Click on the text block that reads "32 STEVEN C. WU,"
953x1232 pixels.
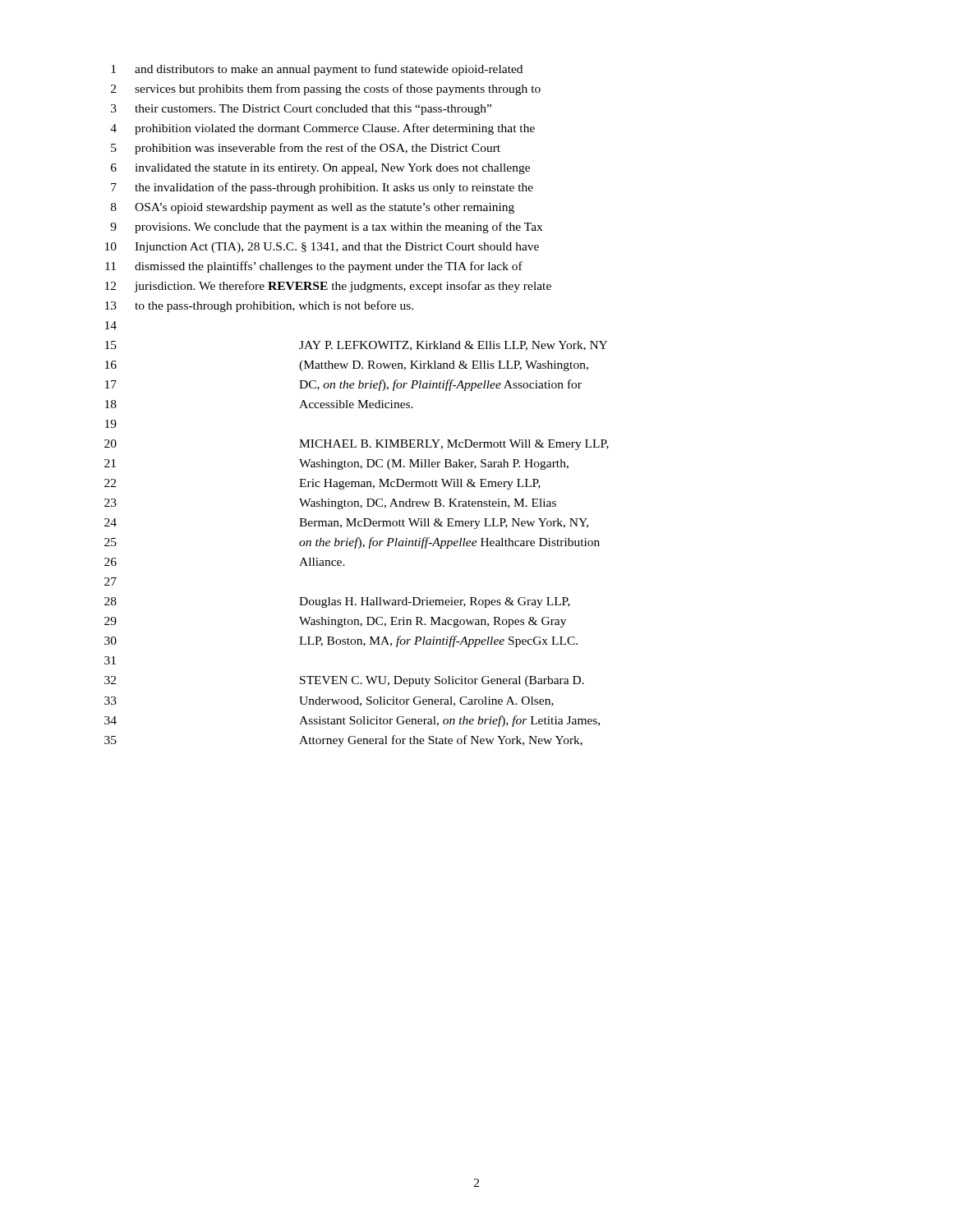pos(476,710)
